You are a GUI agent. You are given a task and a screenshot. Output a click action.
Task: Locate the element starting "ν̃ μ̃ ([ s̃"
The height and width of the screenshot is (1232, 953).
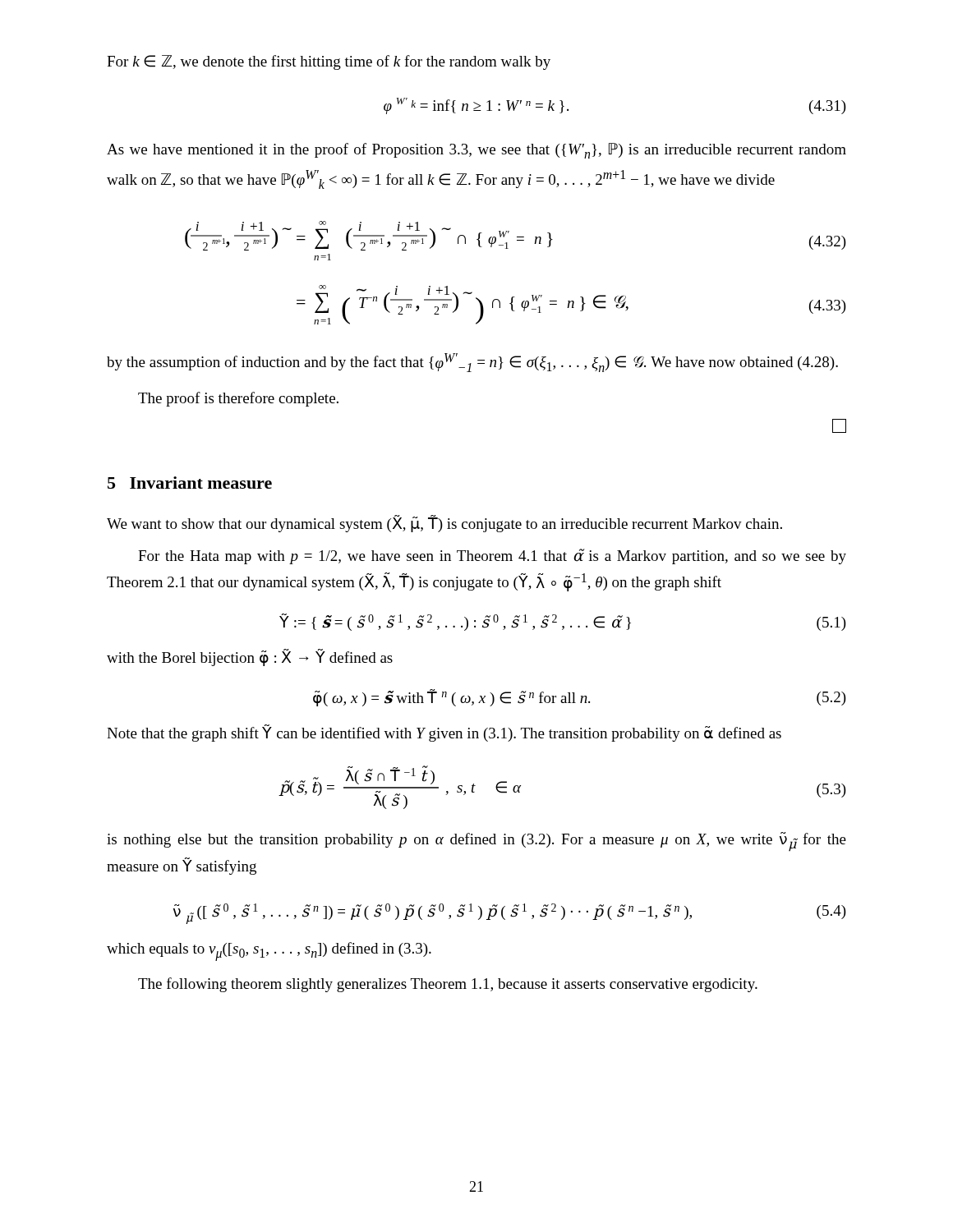505,911
